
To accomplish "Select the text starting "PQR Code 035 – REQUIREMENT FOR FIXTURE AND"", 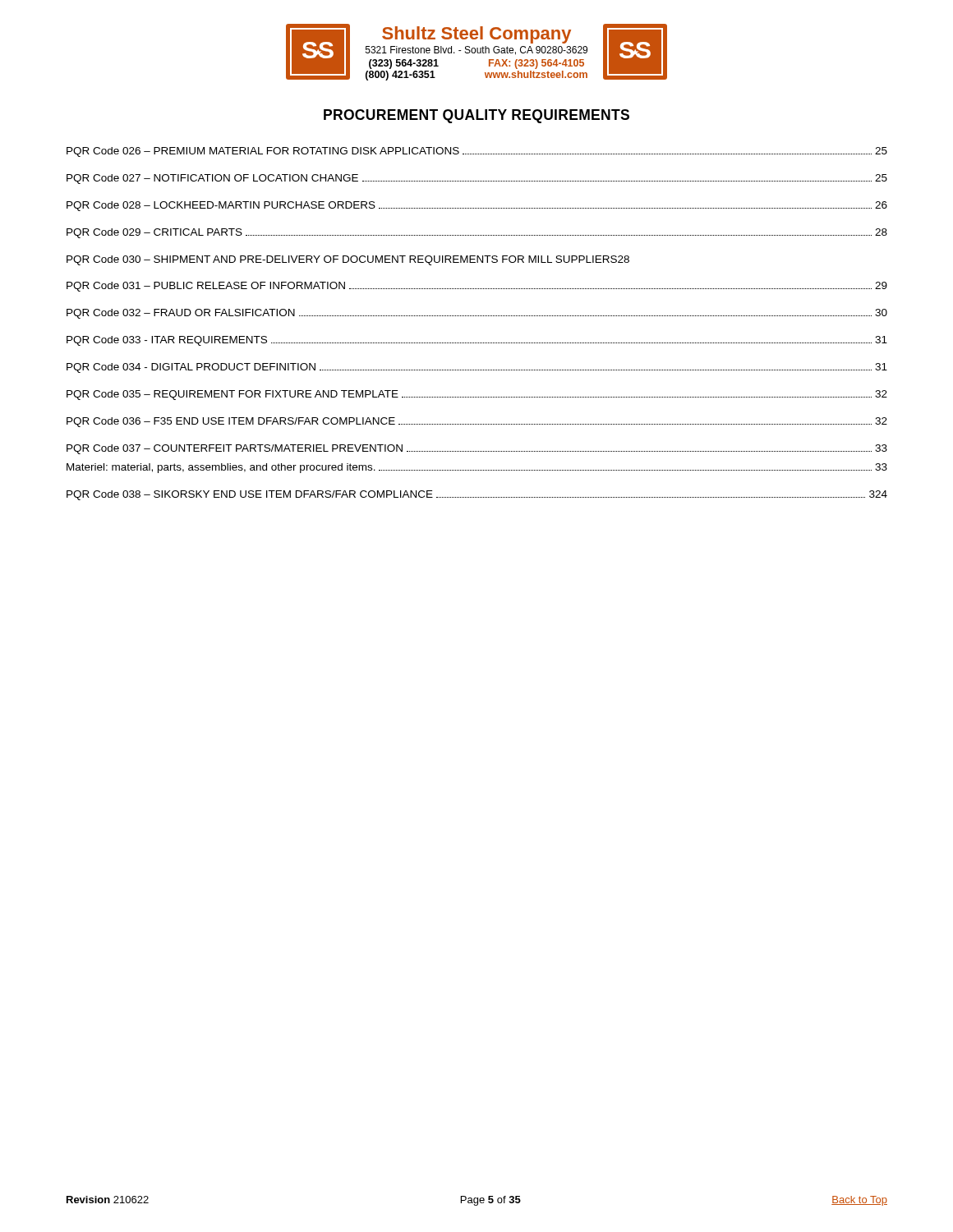I will click(476, 395).
